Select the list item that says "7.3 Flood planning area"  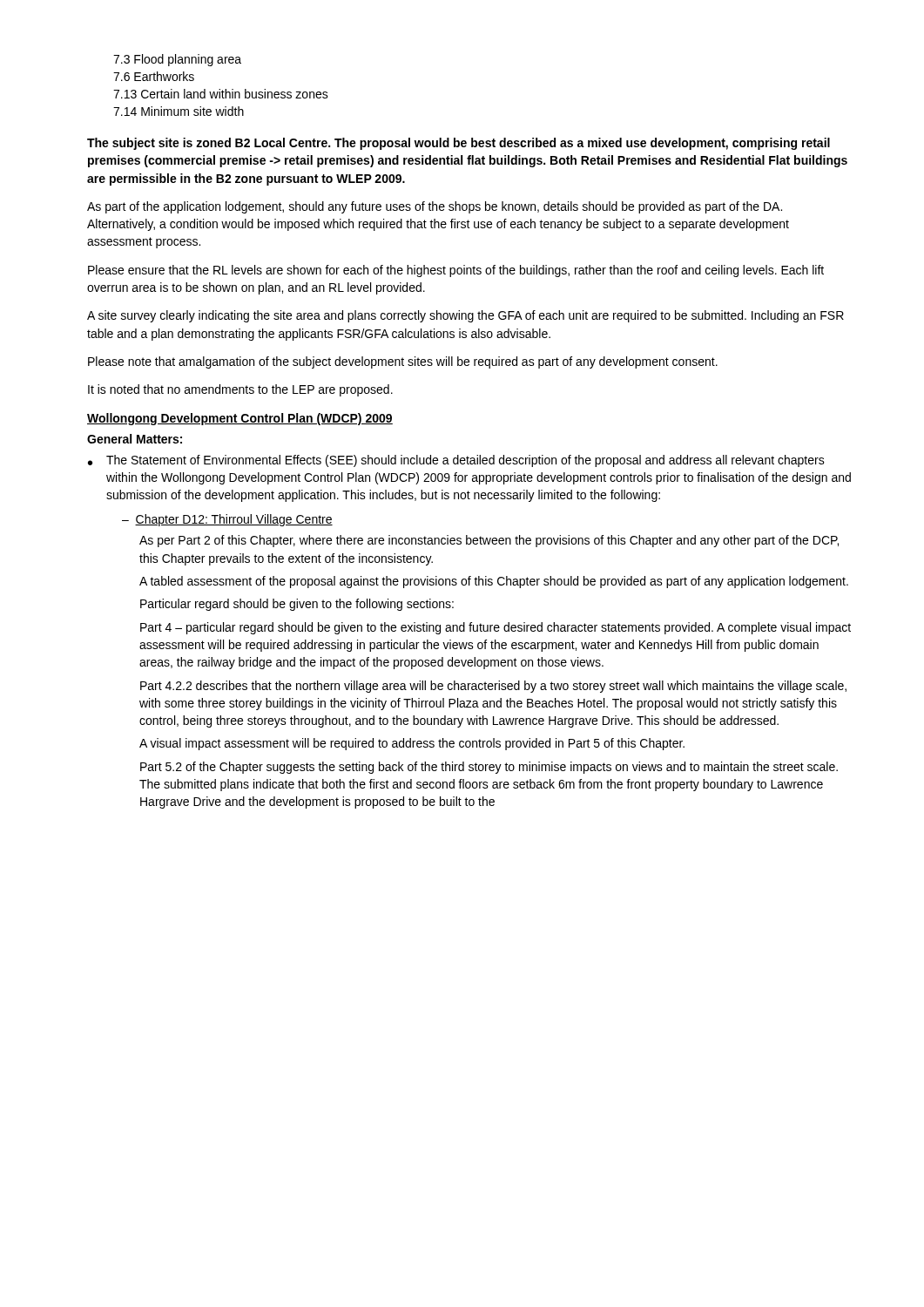[x=177, y=59]
